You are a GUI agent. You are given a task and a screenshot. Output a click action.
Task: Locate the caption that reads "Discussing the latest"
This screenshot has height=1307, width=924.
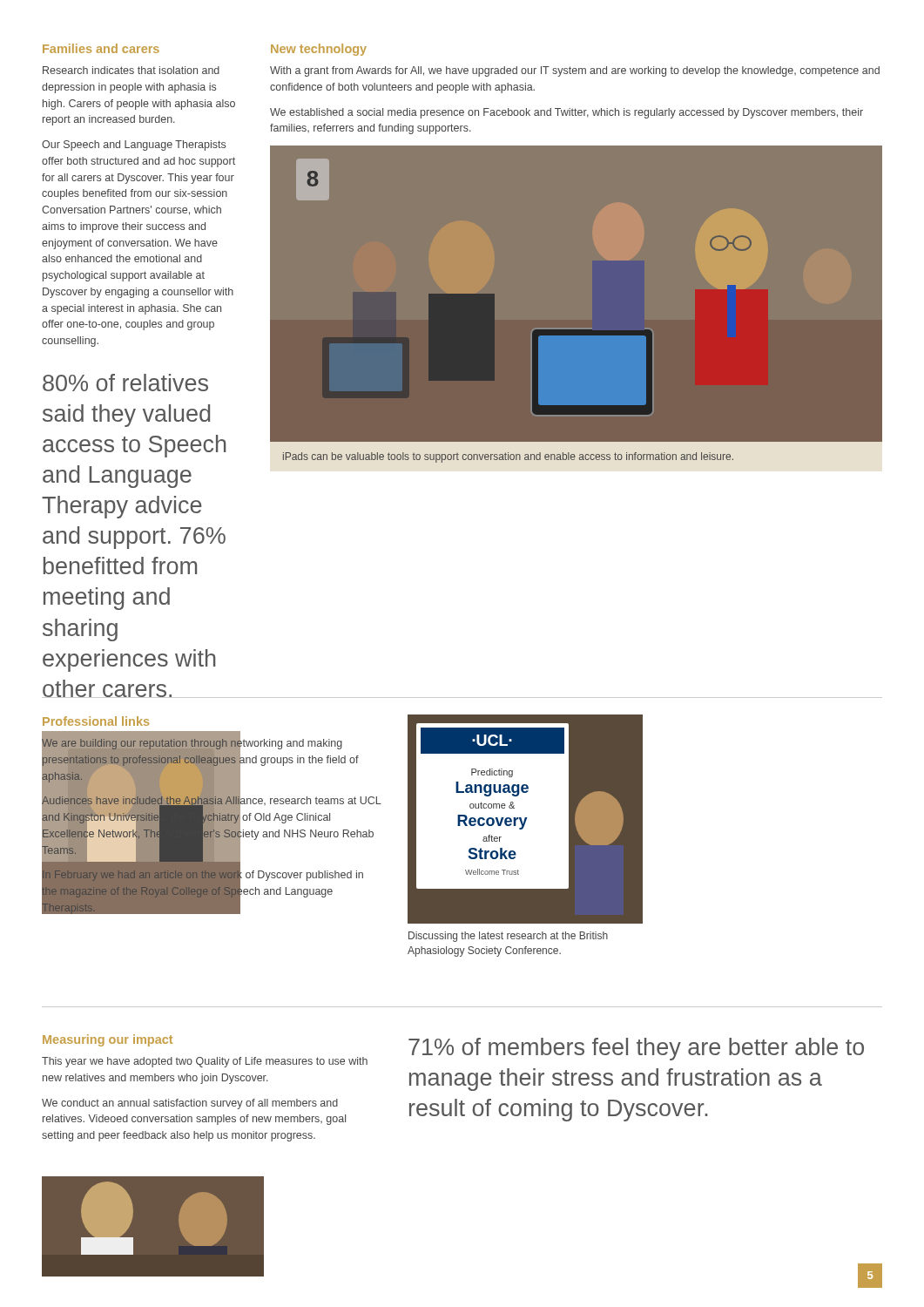pyautogui.click(x=508, y=943)
